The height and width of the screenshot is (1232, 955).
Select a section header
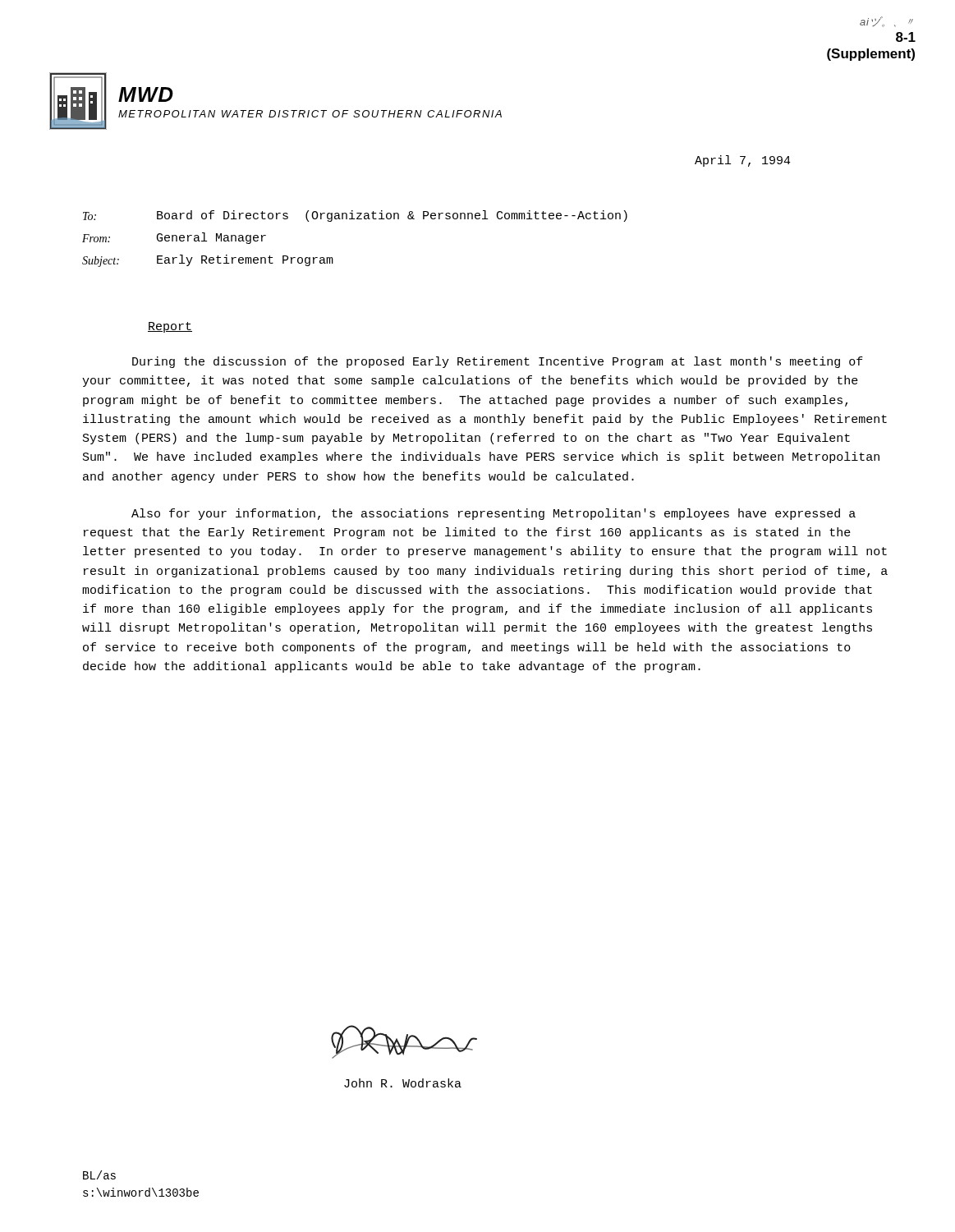point(170,327)
